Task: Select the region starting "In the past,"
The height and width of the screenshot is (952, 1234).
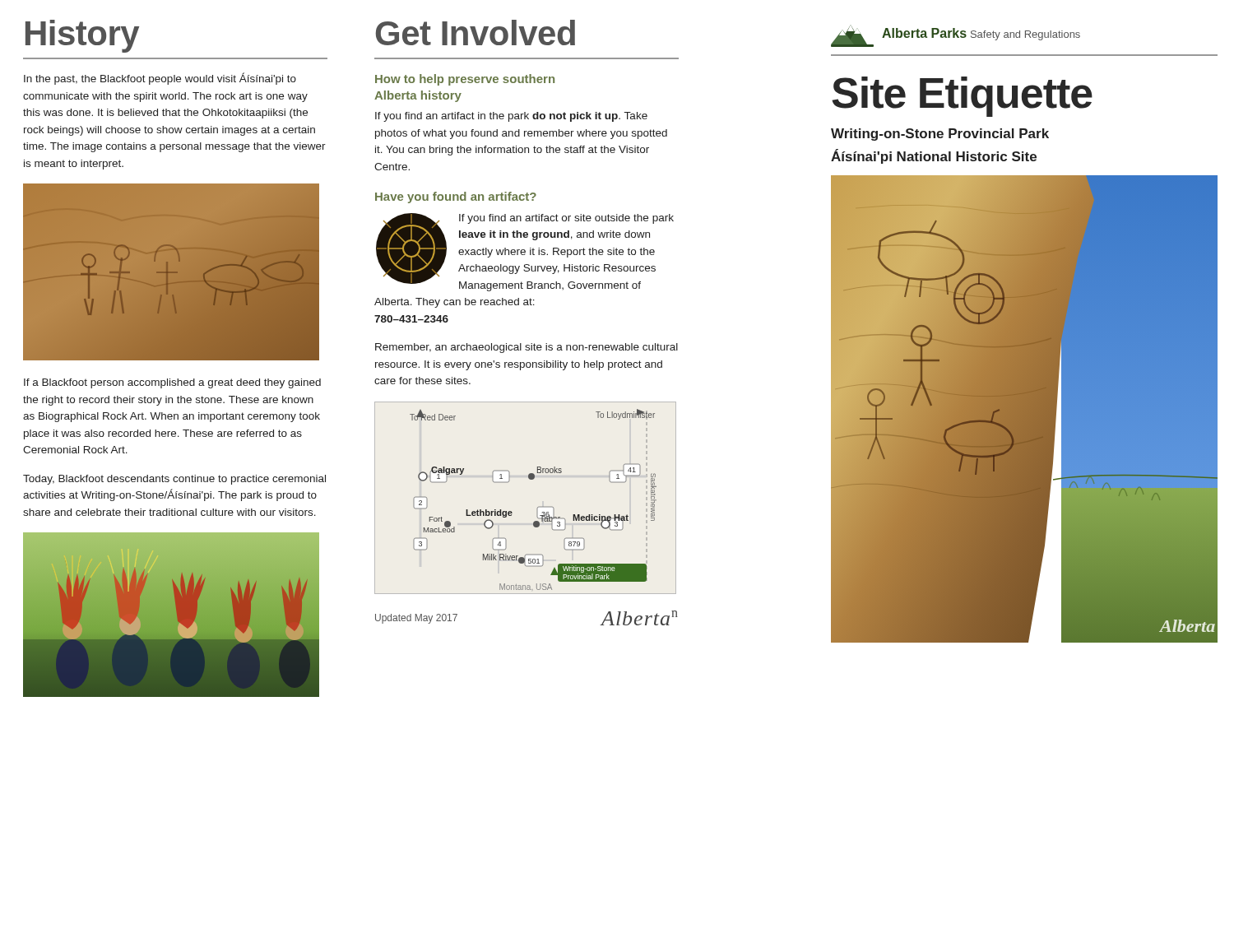Action: click(174, 121)
